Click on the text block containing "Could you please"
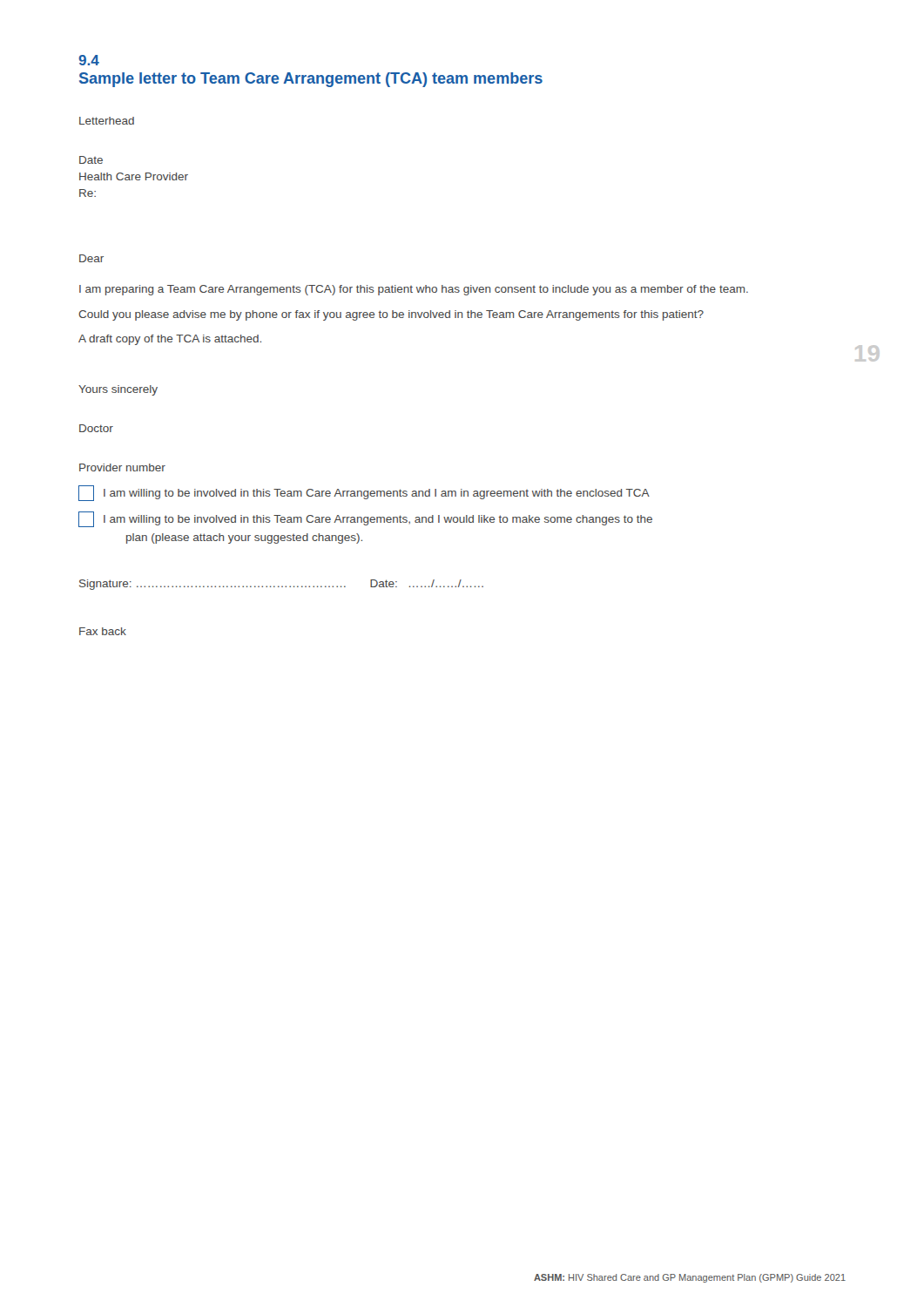This screenshot has height=1307, width=924. click(391, 314)
